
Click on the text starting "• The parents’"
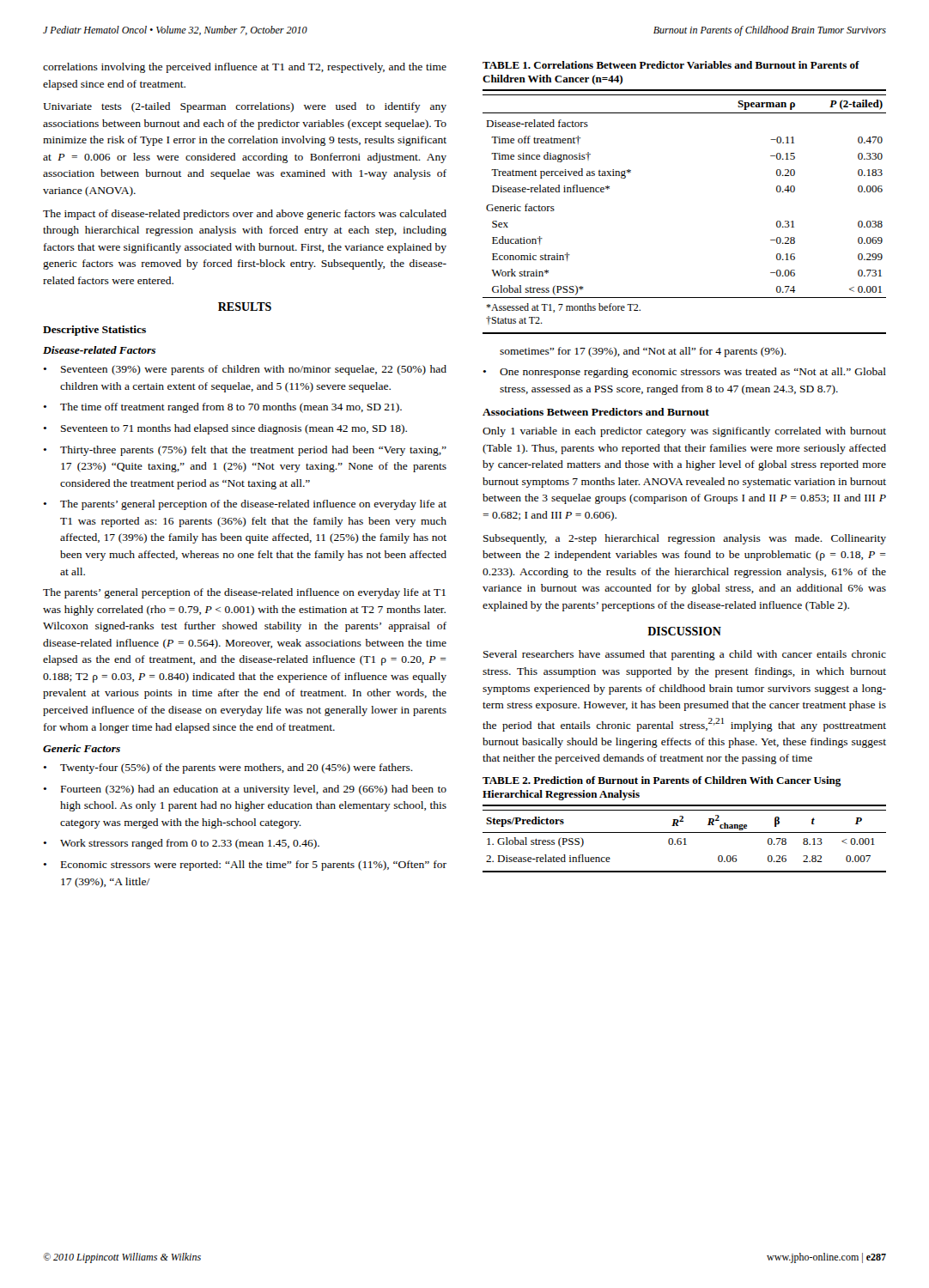245,538
